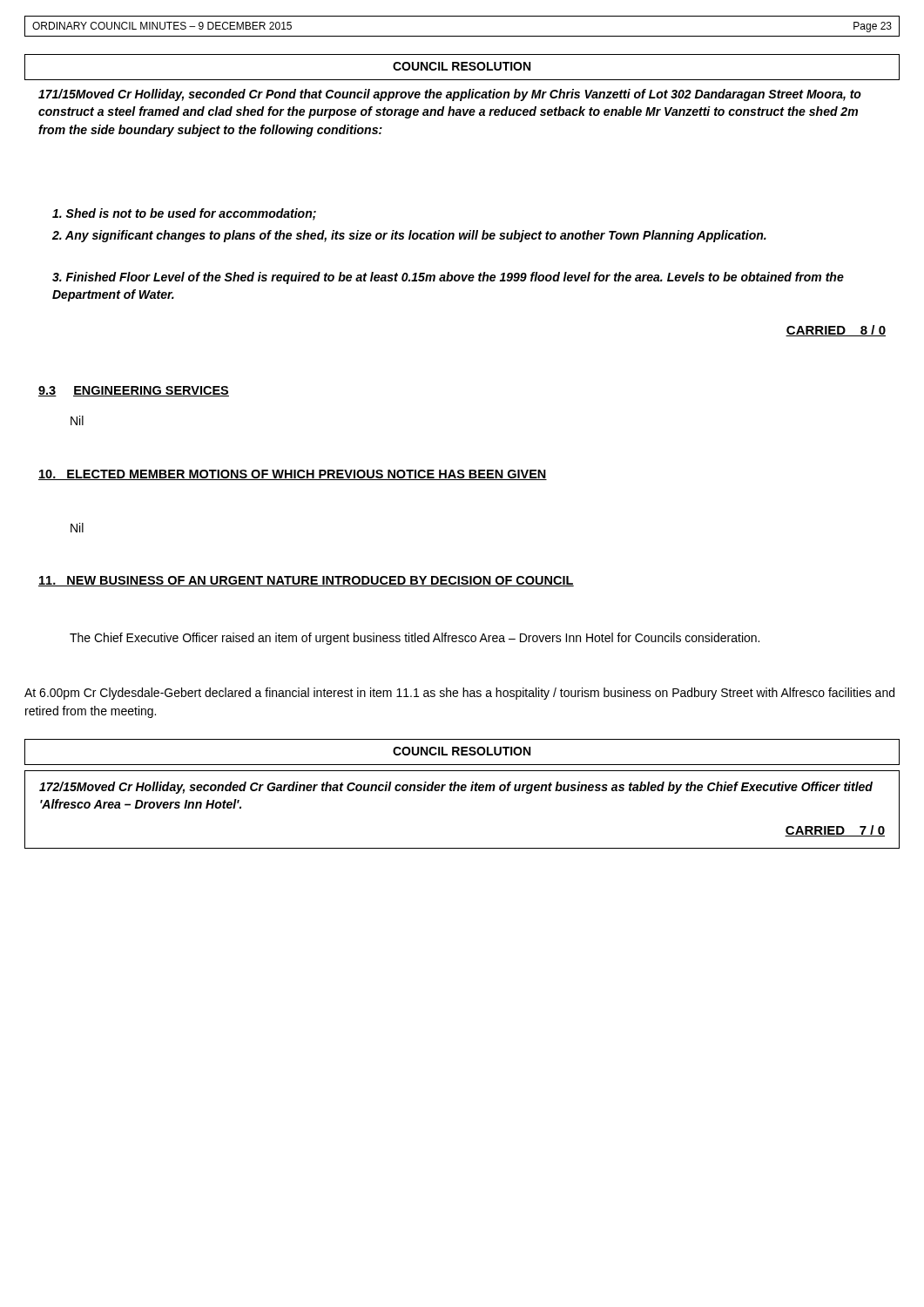Where does it say "CARRIED 8 / 0"?
This screenshot has width=924, height=1307.
(x=836, y=330)
